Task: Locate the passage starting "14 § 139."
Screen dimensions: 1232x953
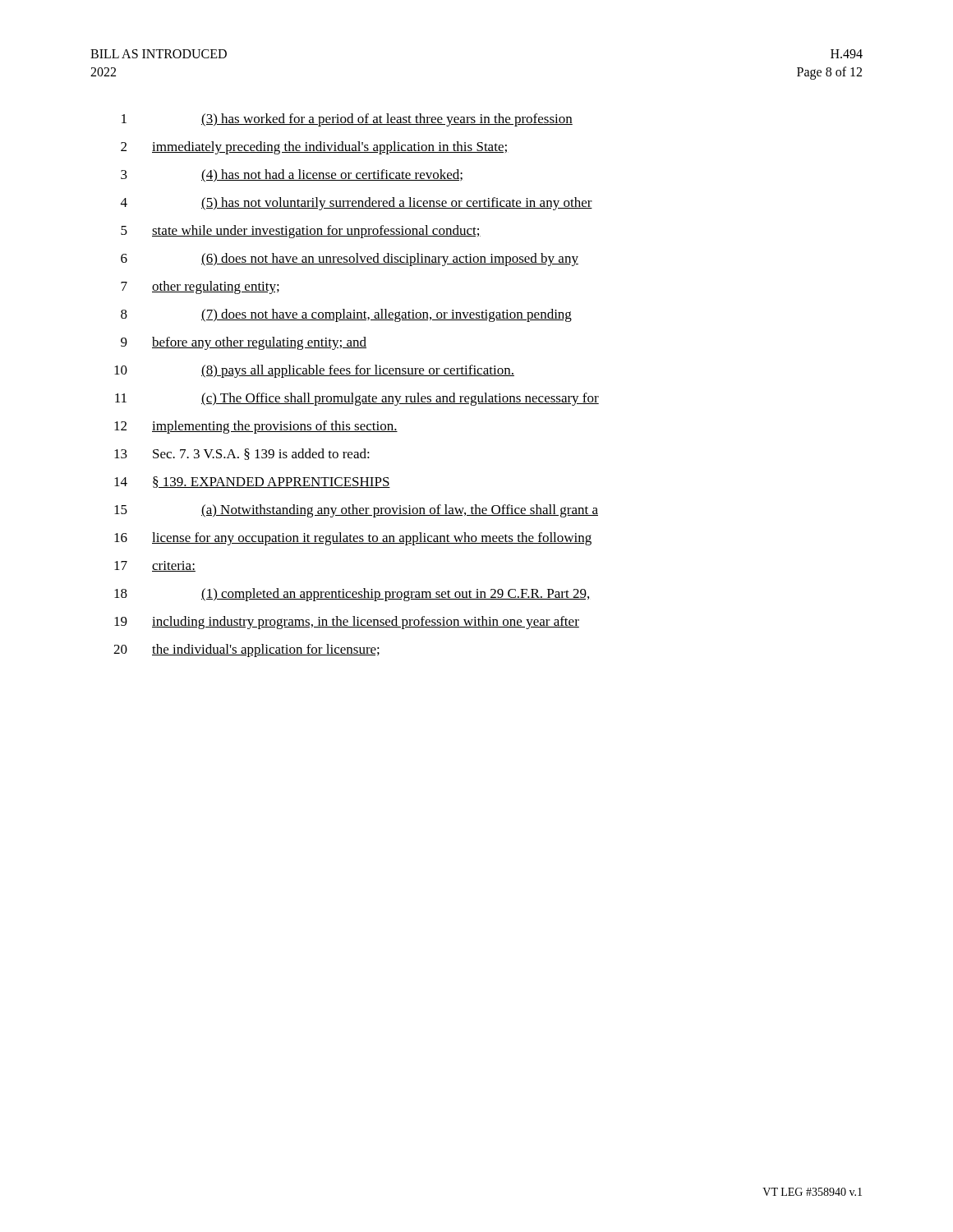Action: coord(252,482)
